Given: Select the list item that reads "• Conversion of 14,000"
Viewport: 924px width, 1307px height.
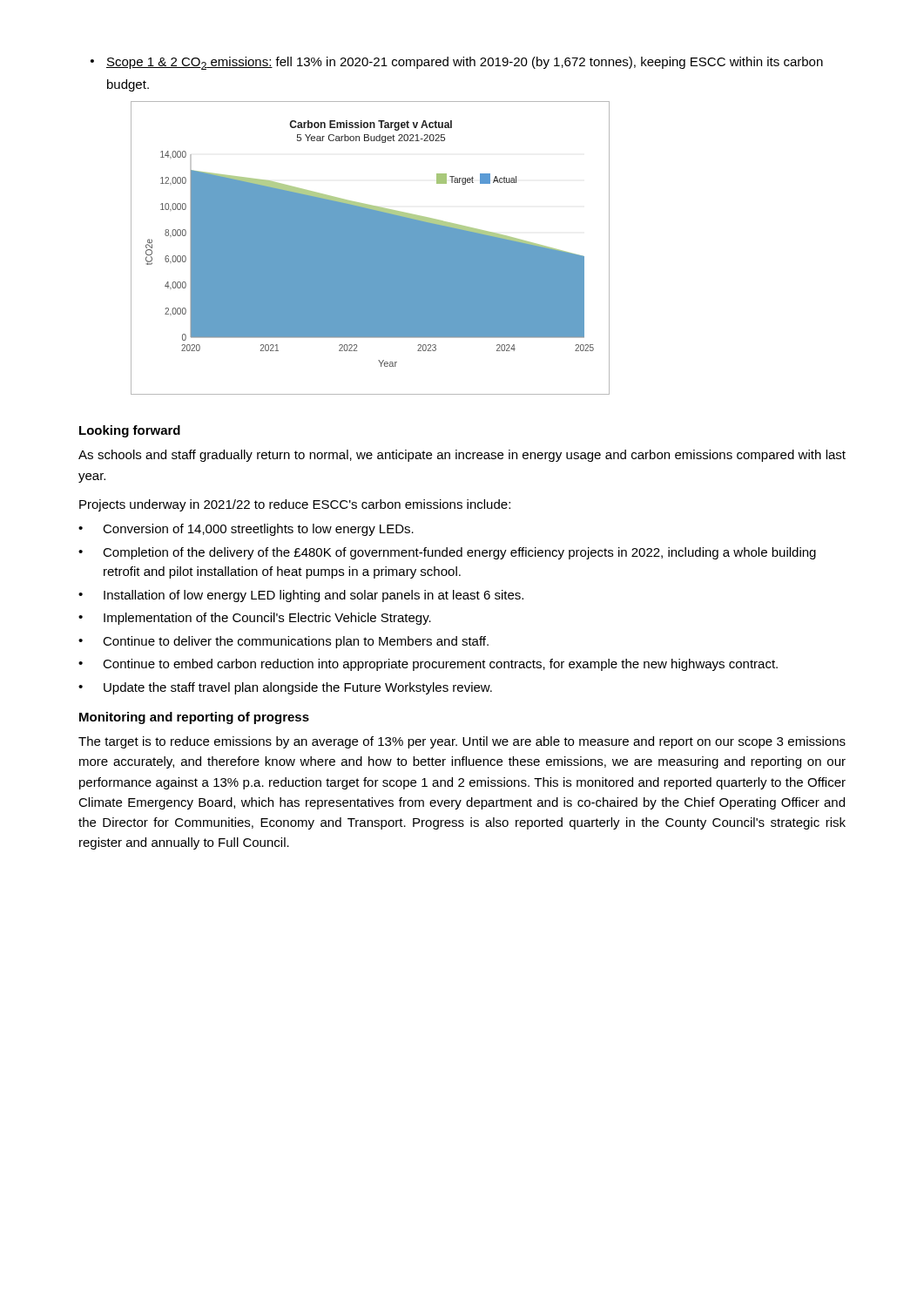Looking at the screenshot, I should pyautogui.click(x=246, y=530).
